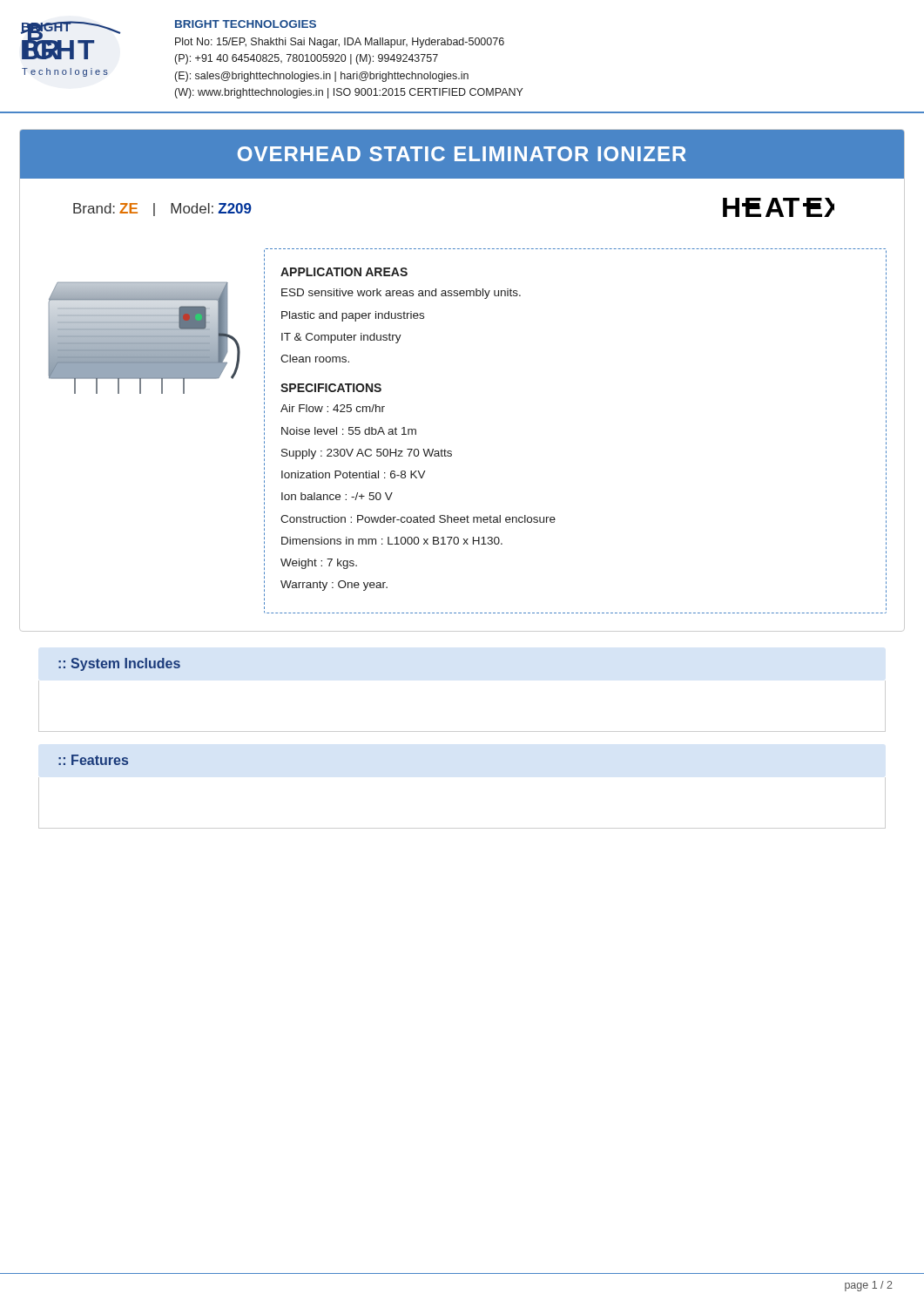Find the title
Screen dimensions: 1307x924
462,154
